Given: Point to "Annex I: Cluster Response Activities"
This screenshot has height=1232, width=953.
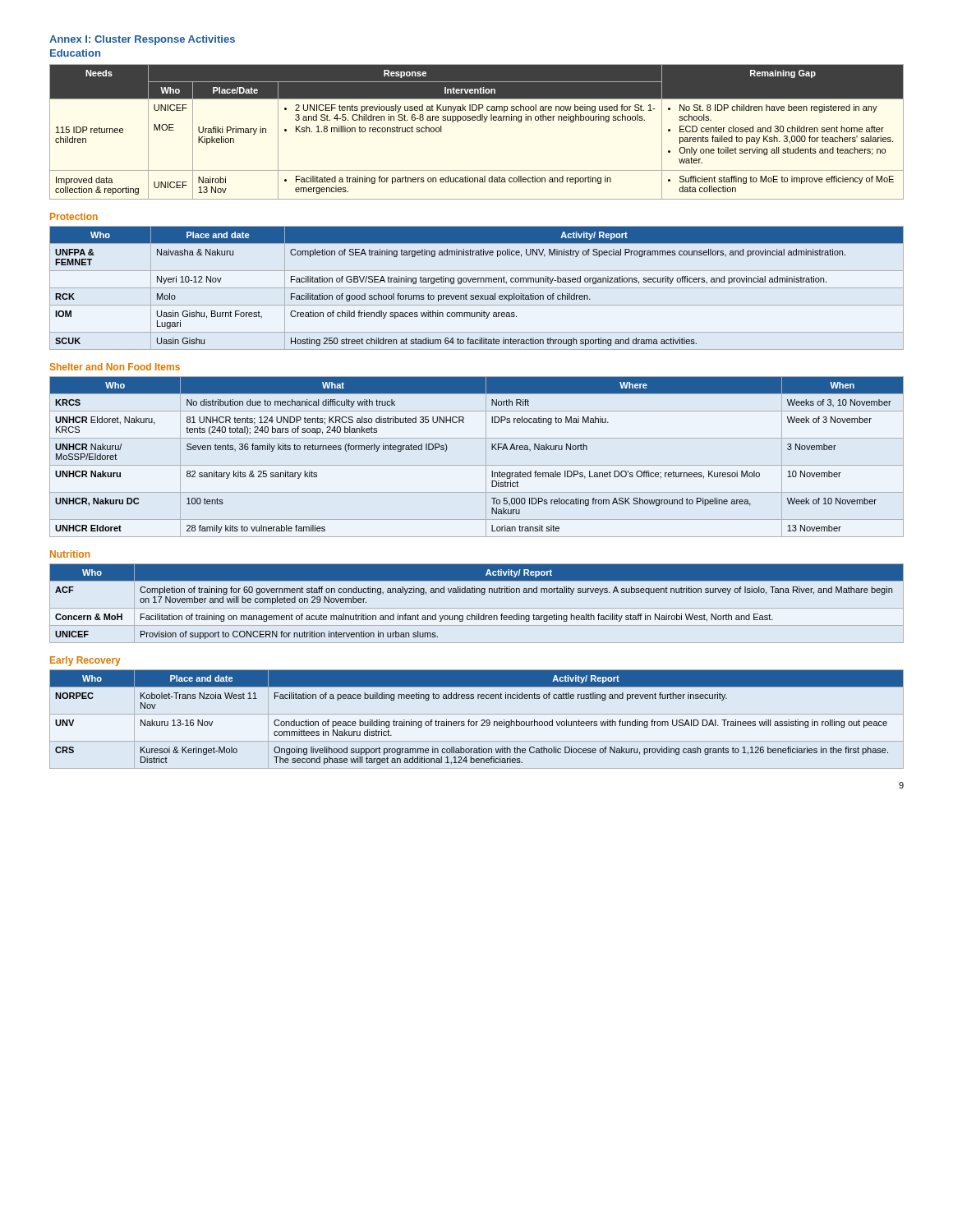Looking at the screenshot, I should 142,39.
